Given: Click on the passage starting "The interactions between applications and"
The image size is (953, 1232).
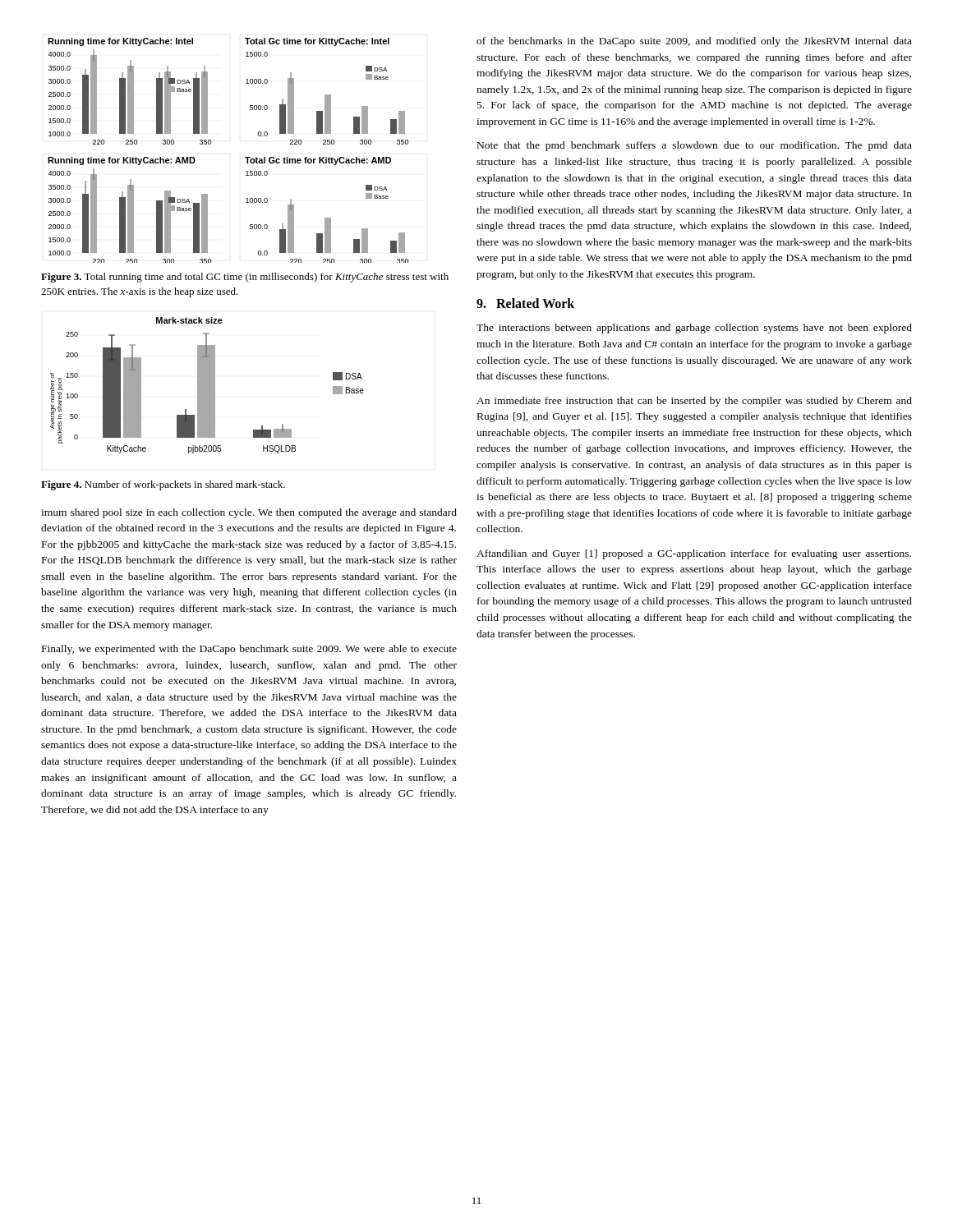Looking at the screenshot, I should coord(694,352).
